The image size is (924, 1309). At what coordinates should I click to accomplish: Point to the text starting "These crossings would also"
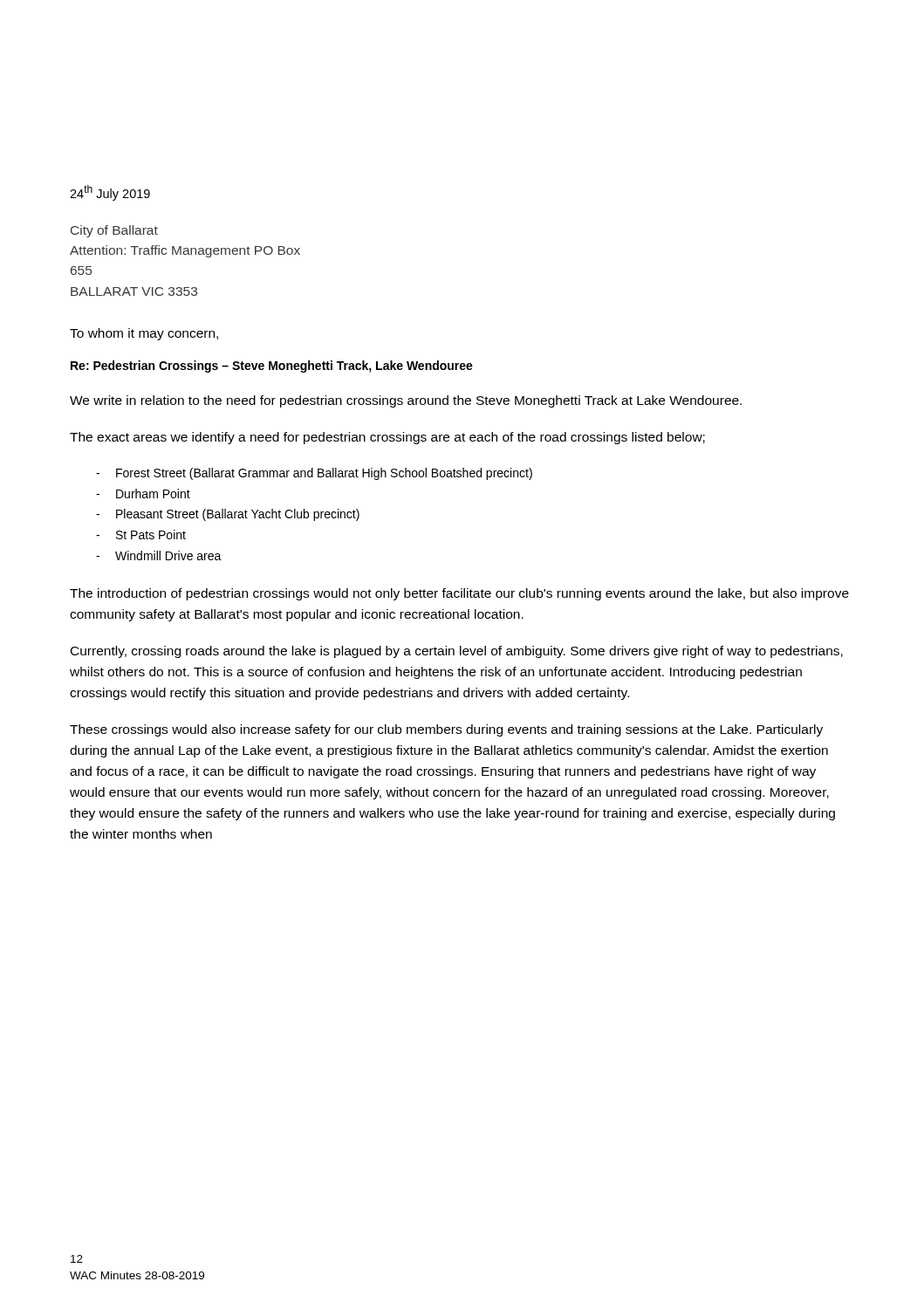[x=453, y=781]
